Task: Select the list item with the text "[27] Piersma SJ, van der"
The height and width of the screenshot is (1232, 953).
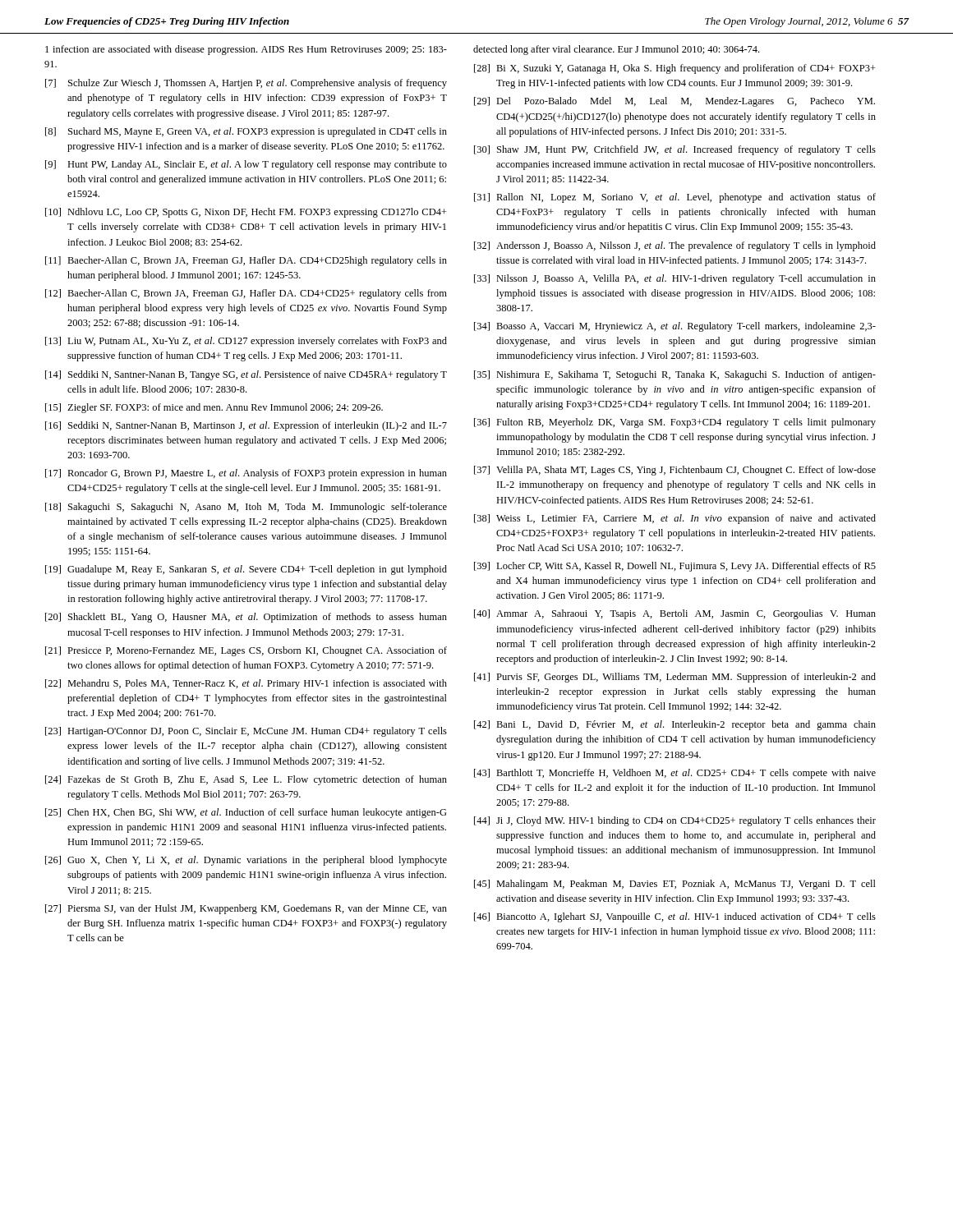Action: (x=246, y=923)
